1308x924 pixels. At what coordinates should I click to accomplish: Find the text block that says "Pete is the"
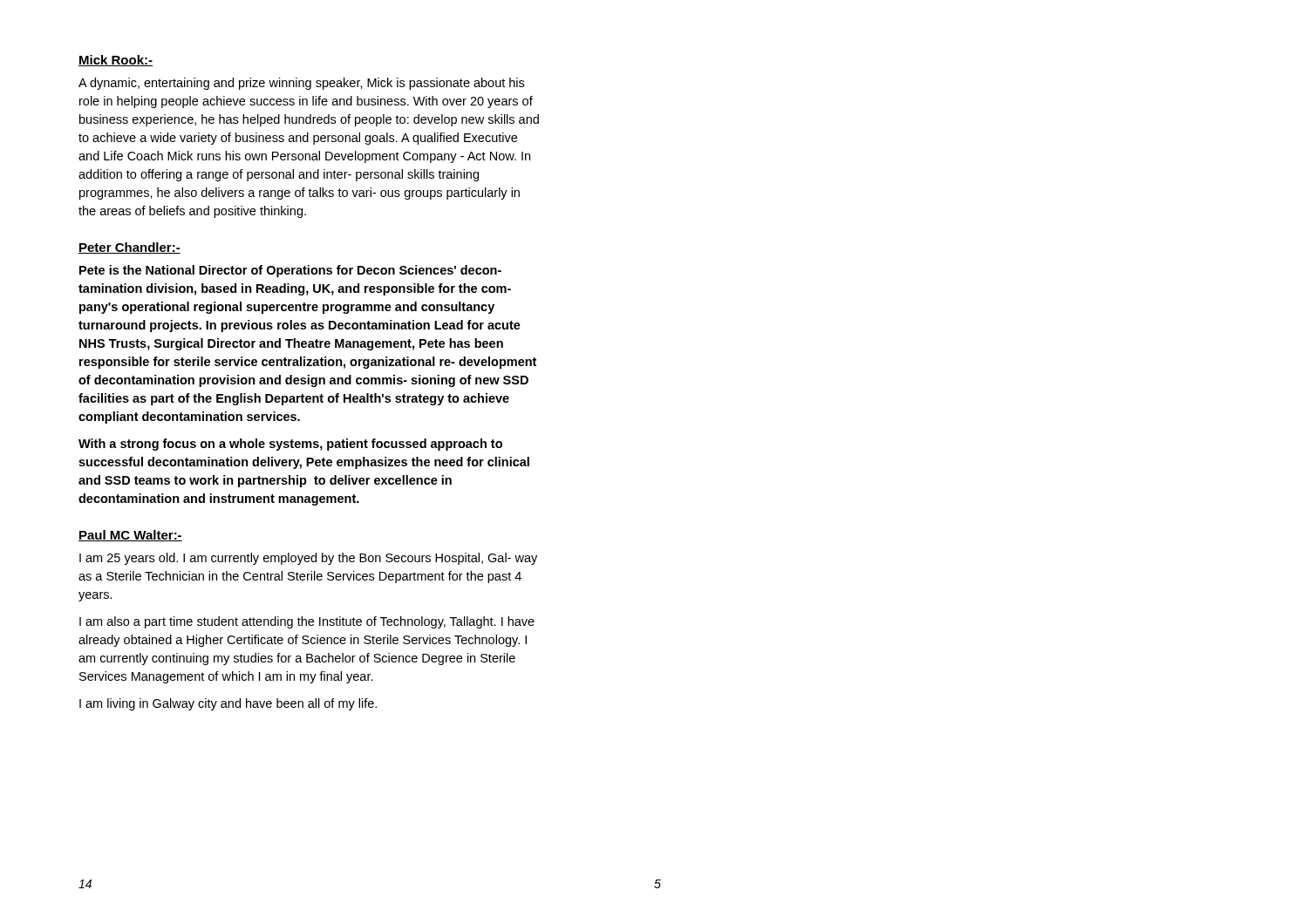tap(308, 344)
